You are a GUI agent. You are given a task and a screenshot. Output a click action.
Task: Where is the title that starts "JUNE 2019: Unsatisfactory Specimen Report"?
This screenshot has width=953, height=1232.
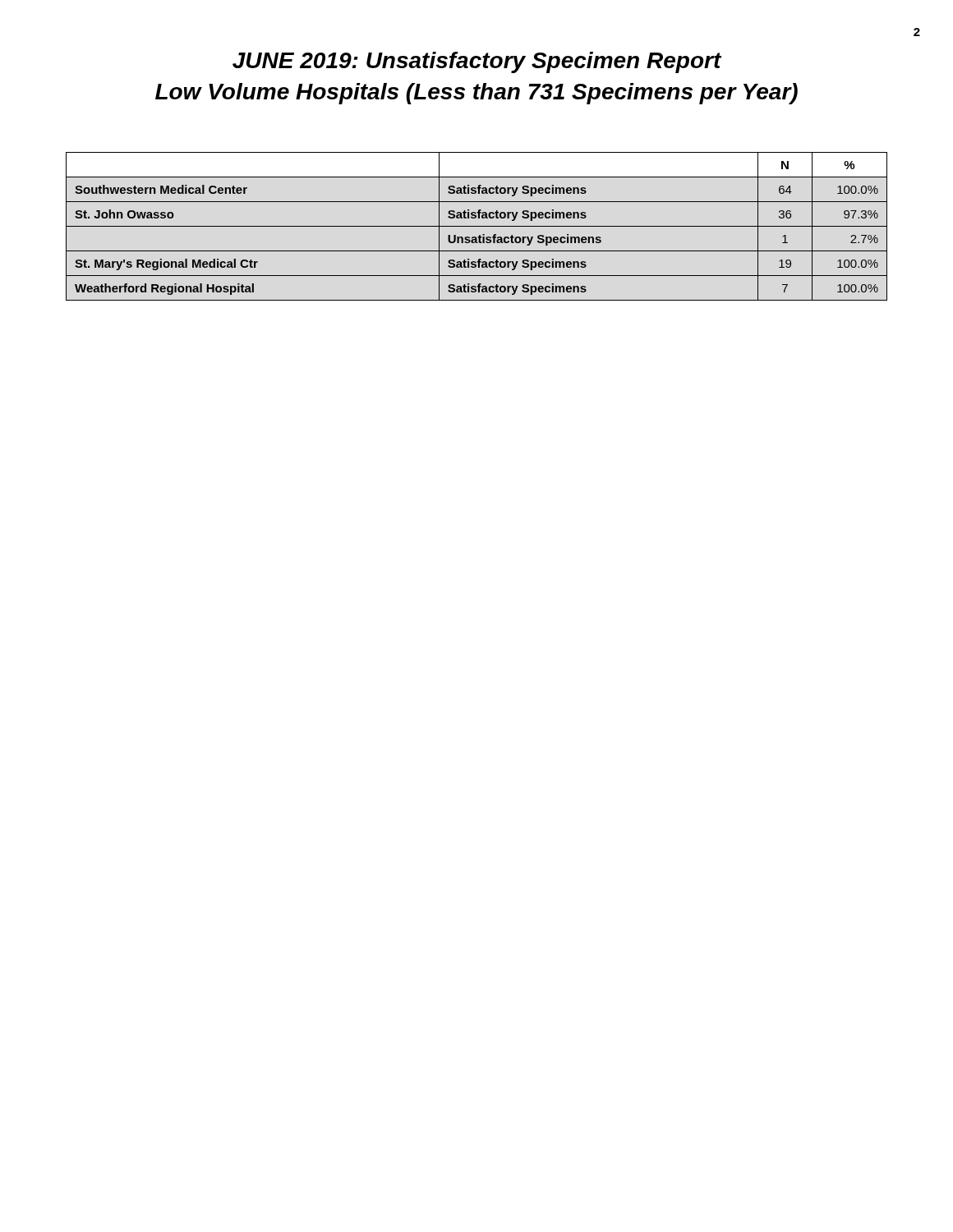click(476, 76)
